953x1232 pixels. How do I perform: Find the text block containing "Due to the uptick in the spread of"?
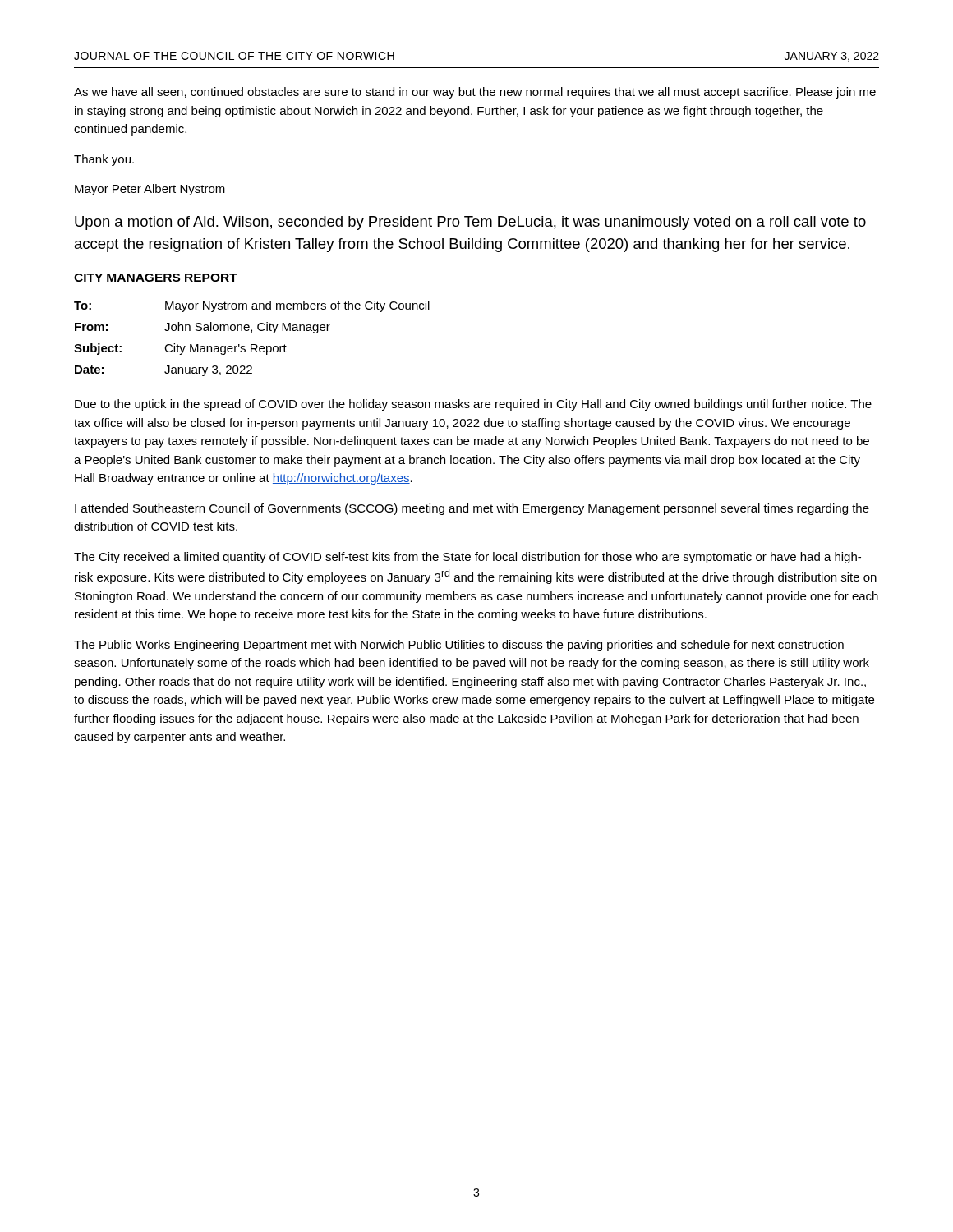473,441
